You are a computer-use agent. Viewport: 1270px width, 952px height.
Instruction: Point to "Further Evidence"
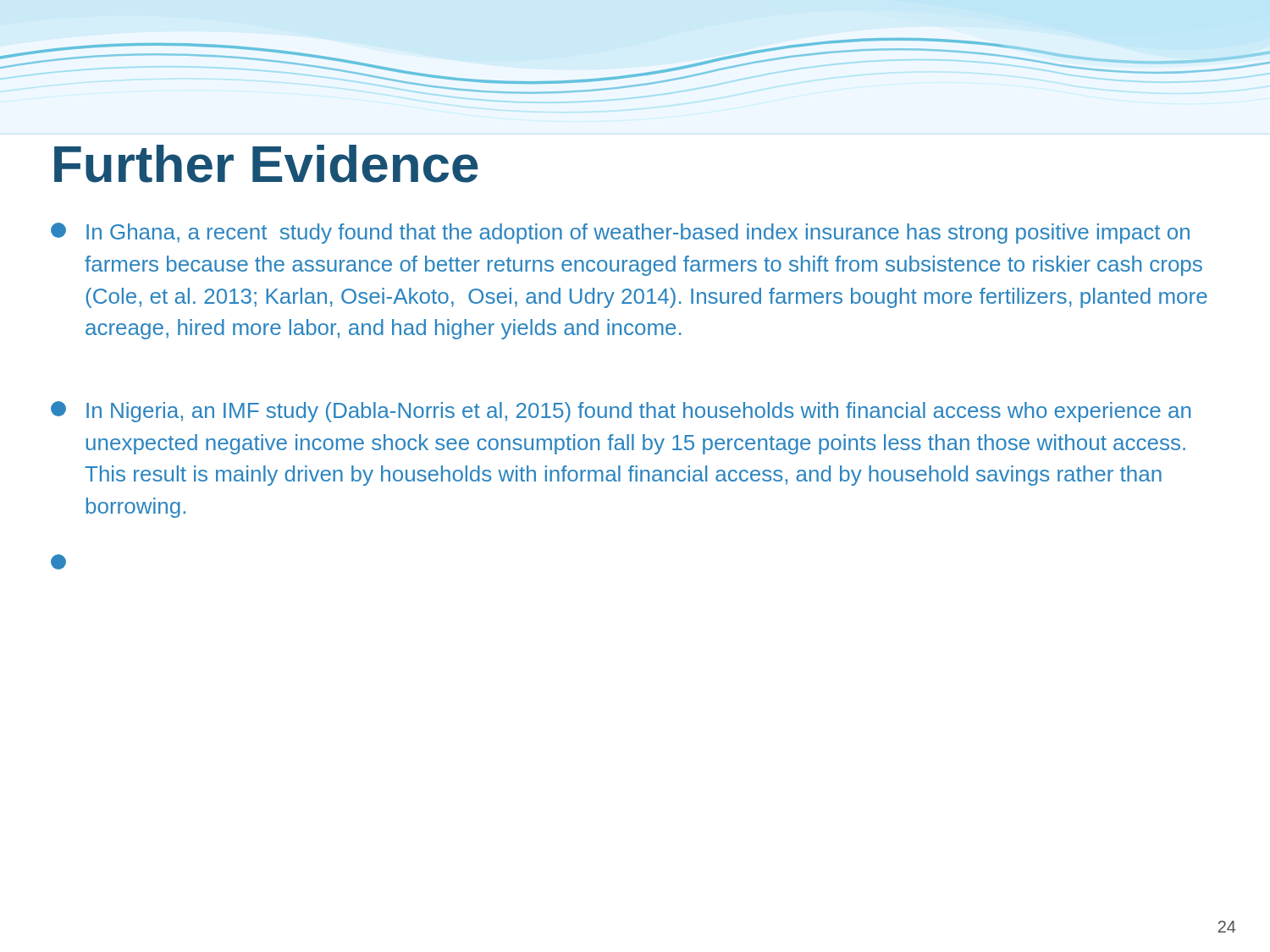click(265, 164)
